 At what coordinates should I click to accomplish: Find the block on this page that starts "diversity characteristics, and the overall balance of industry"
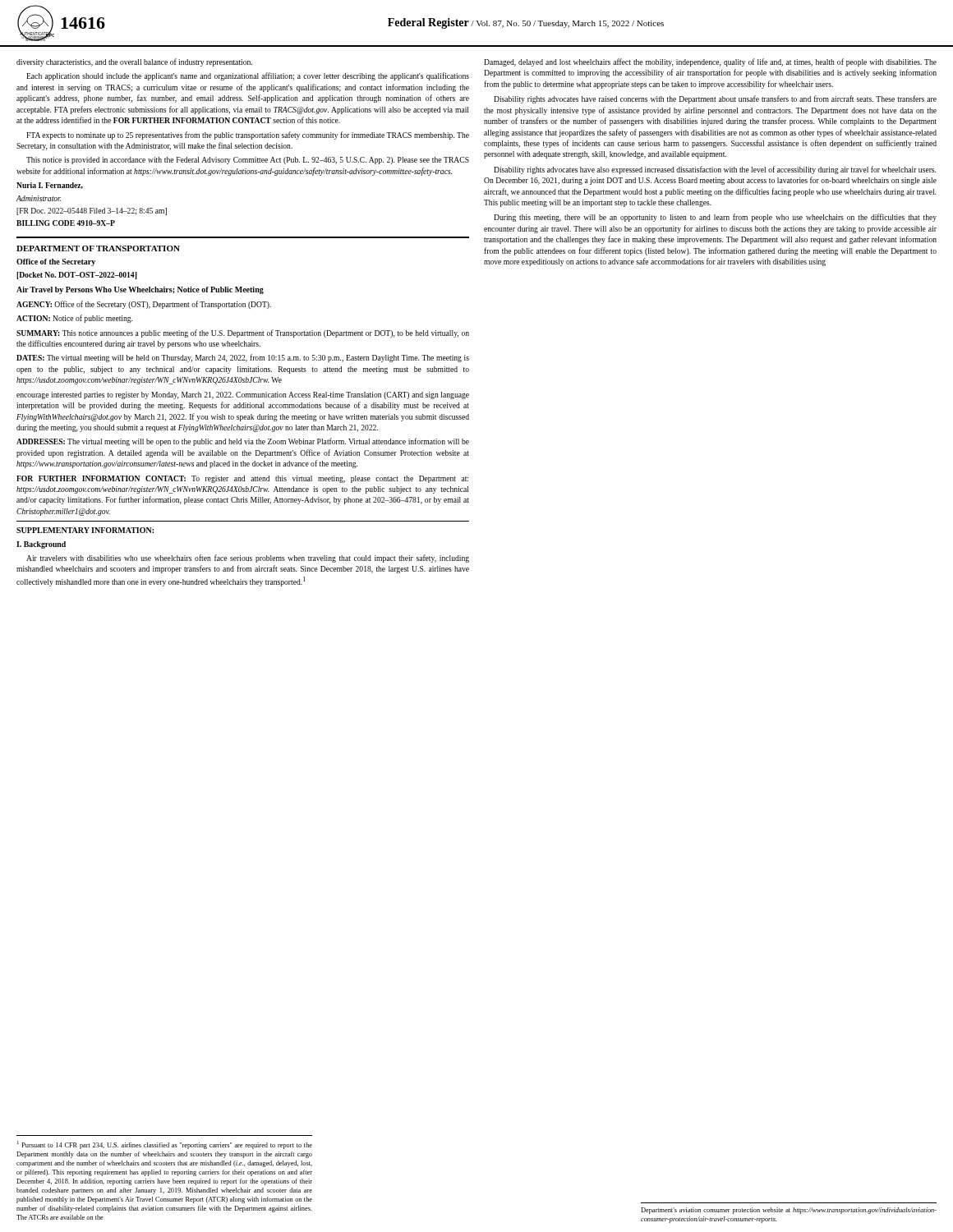[243, 117]
